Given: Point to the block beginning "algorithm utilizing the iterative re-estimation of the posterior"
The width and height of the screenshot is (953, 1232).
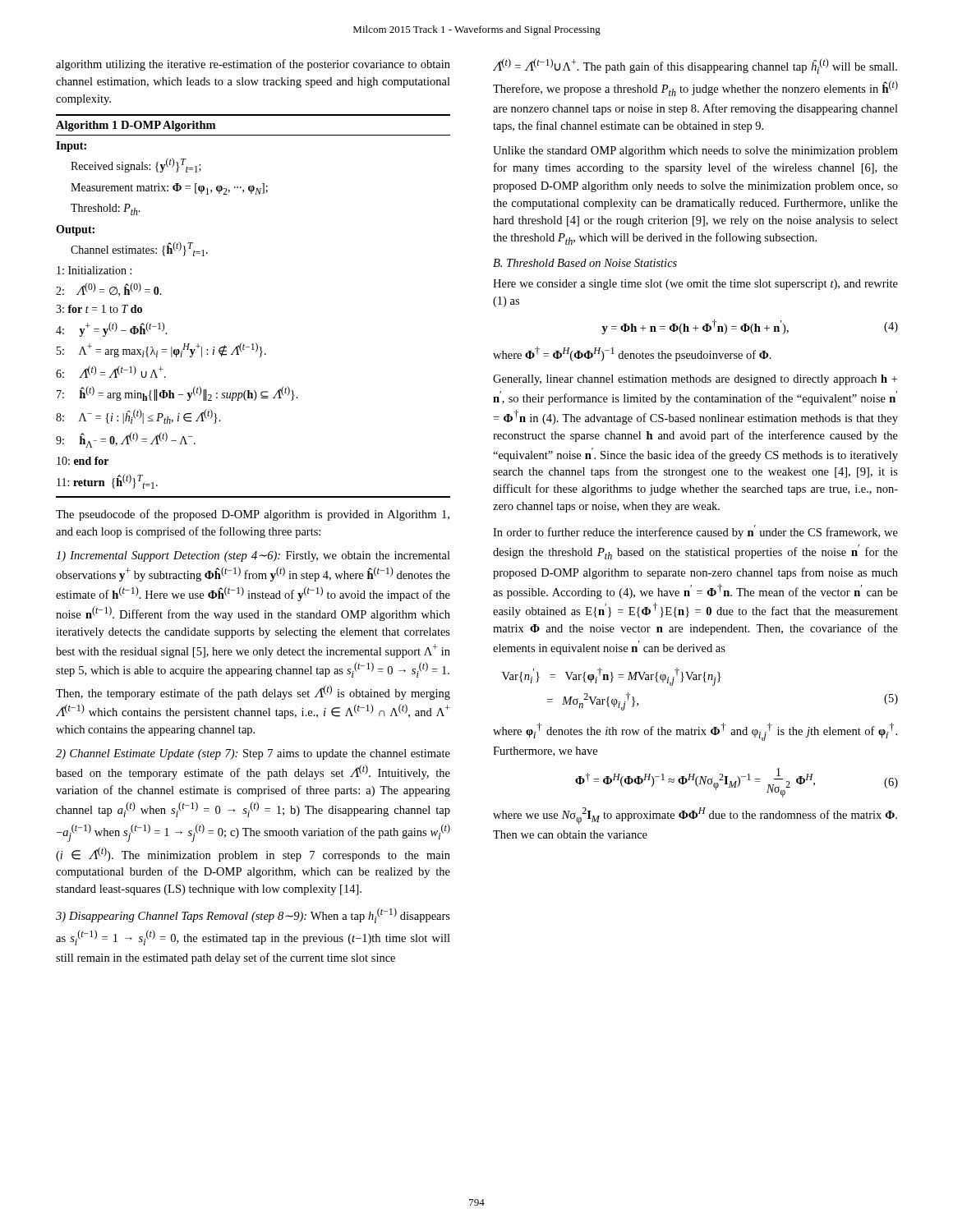Looking at the screenshot, I should [253, 81].
